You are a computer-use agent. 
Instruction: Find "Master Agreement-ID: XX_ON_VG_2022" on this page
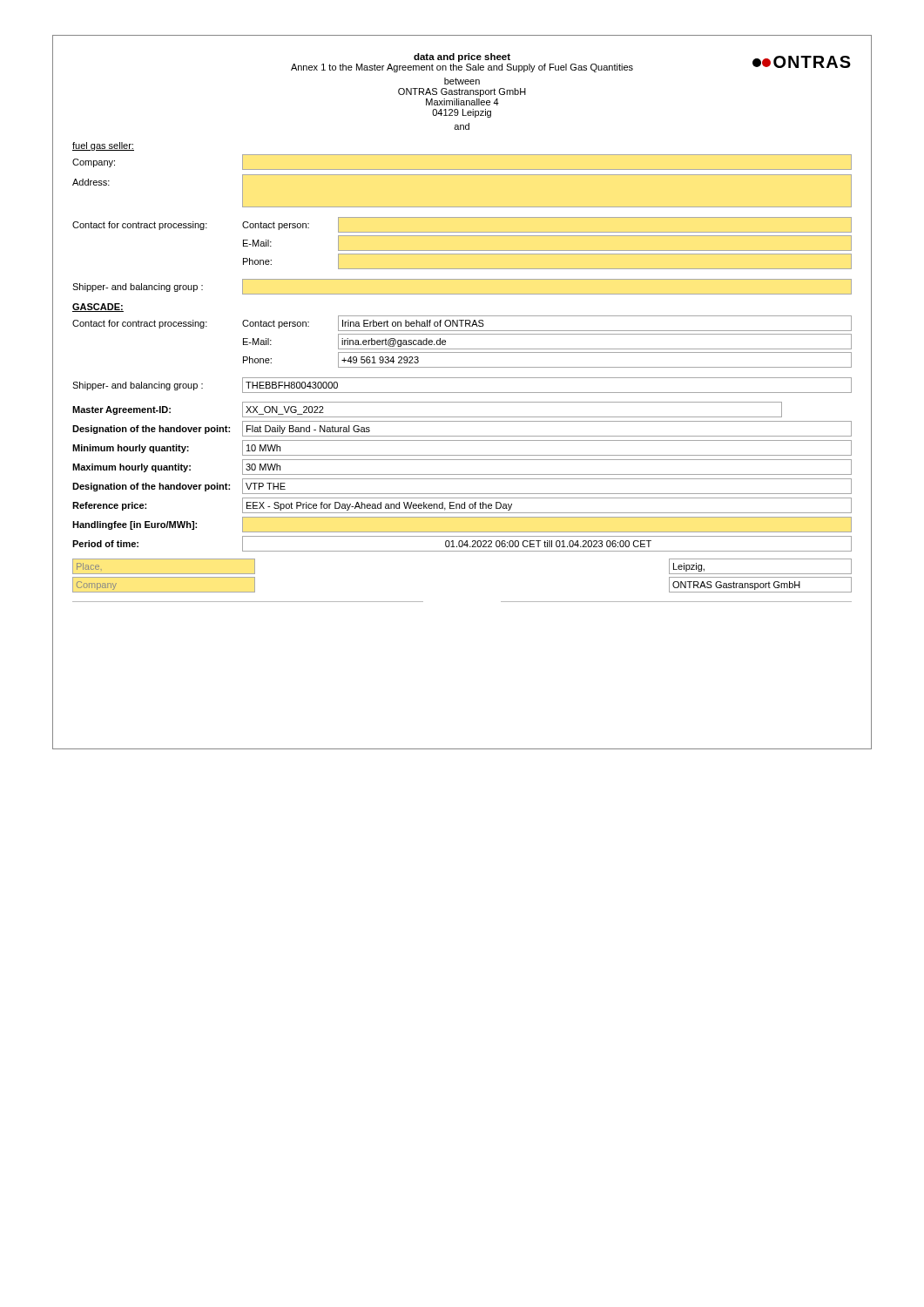point(427,409)
